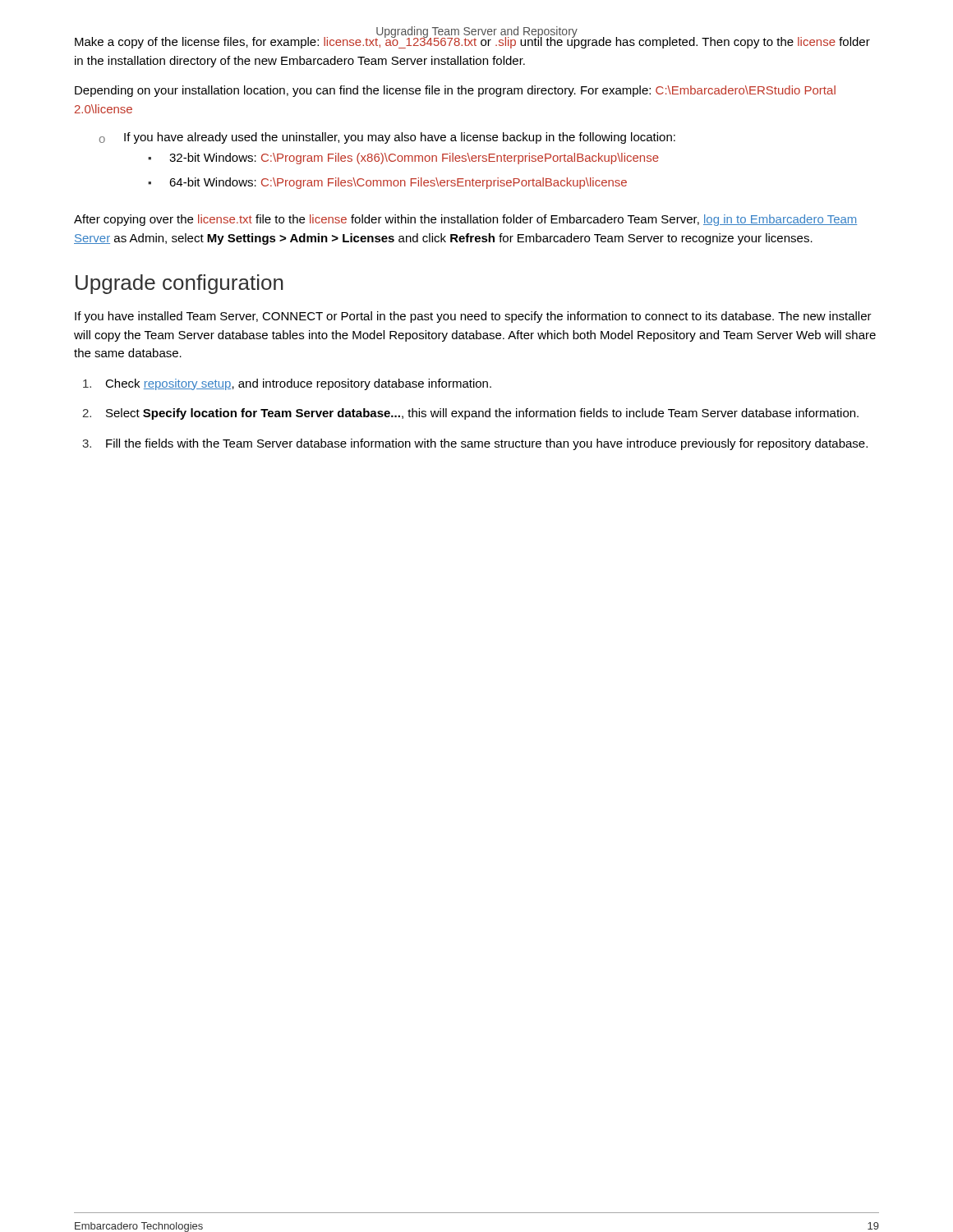The width and height of the screenshot is (953, 1232).
Task: Click on the passage starting "▪ 64-bit Windows:"
Action: pyautogui.click(x=388, y=183)
